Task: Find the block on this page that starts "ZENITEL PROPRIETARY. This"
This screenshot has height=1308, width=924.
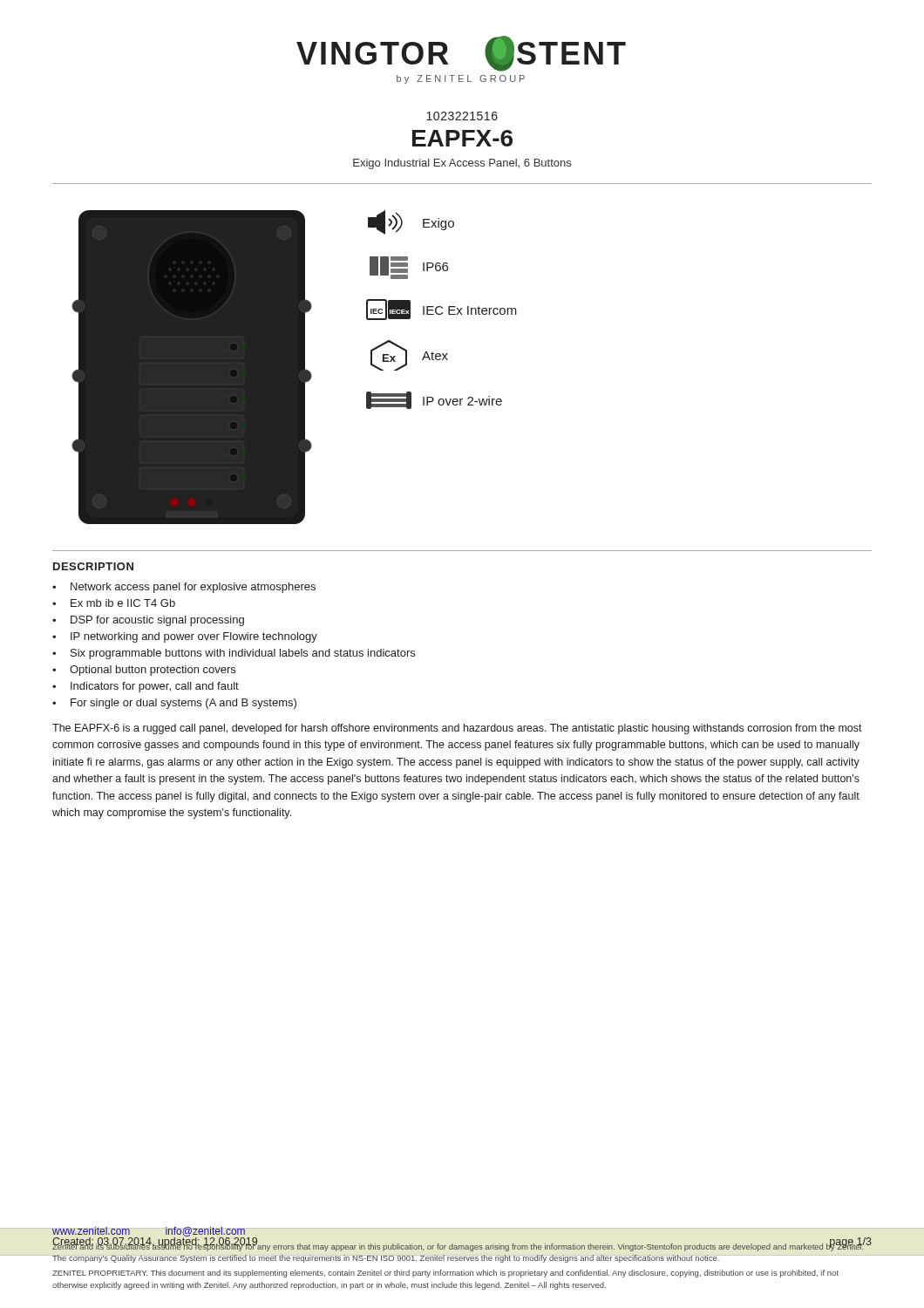Action: pyautogui.click(x=445, y=1279)
